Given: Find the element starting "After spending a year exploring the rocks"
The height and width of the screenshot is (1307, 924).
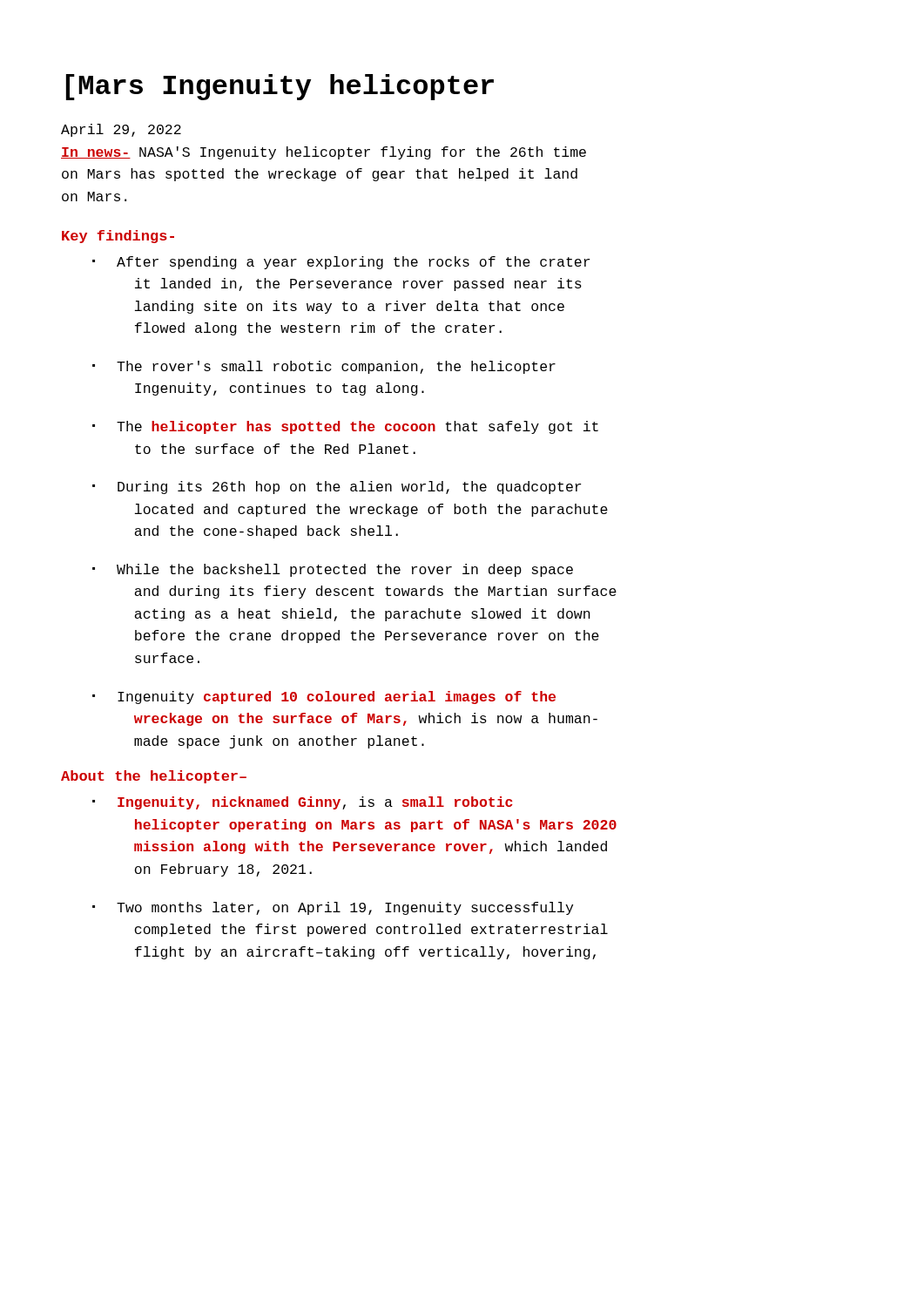Looking at the screenshot, I should coord(462,296).
